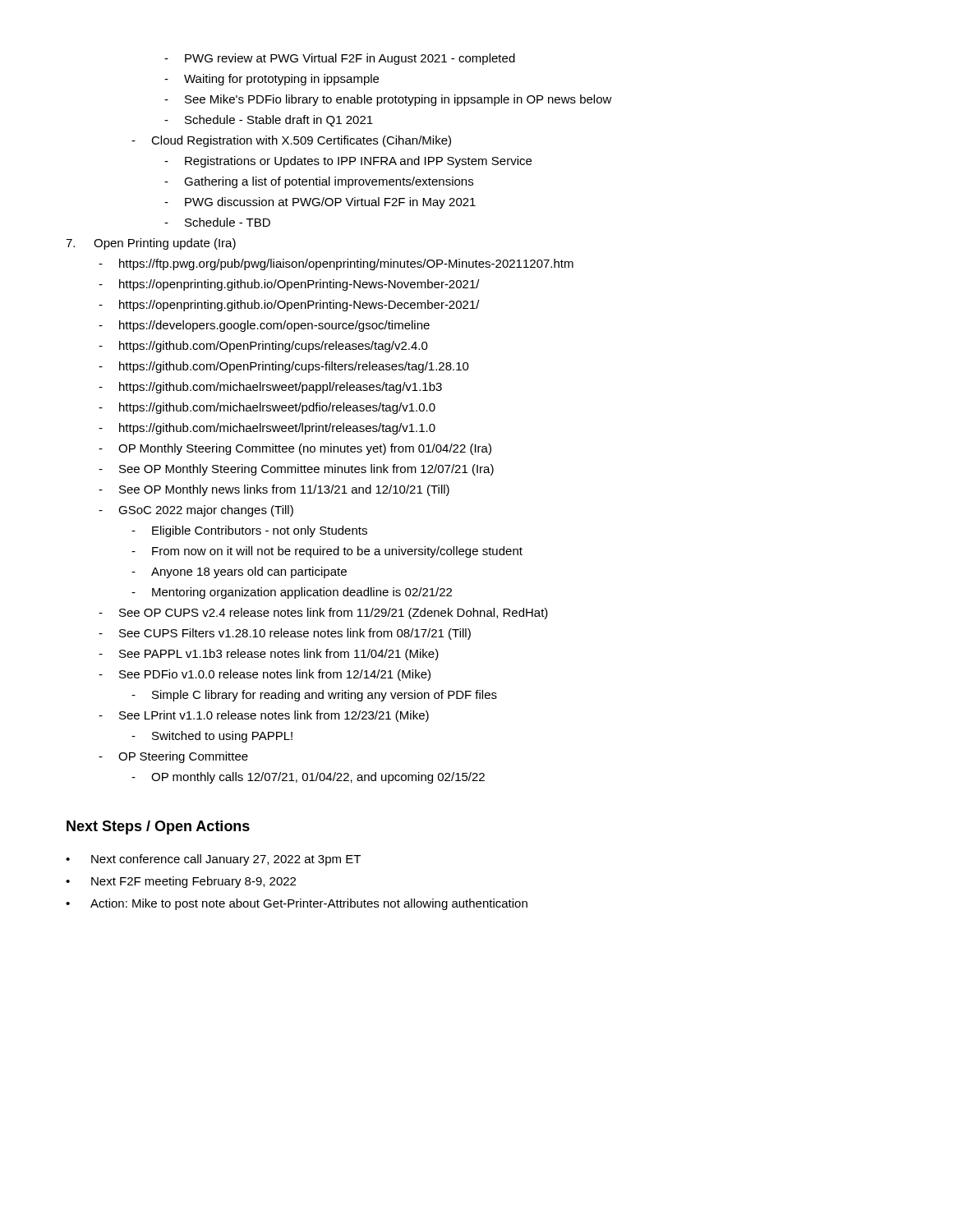Navigate to the passage starting "- See OP Monthly news links from"
The image size is (953, 1232).
pos(274,490)
